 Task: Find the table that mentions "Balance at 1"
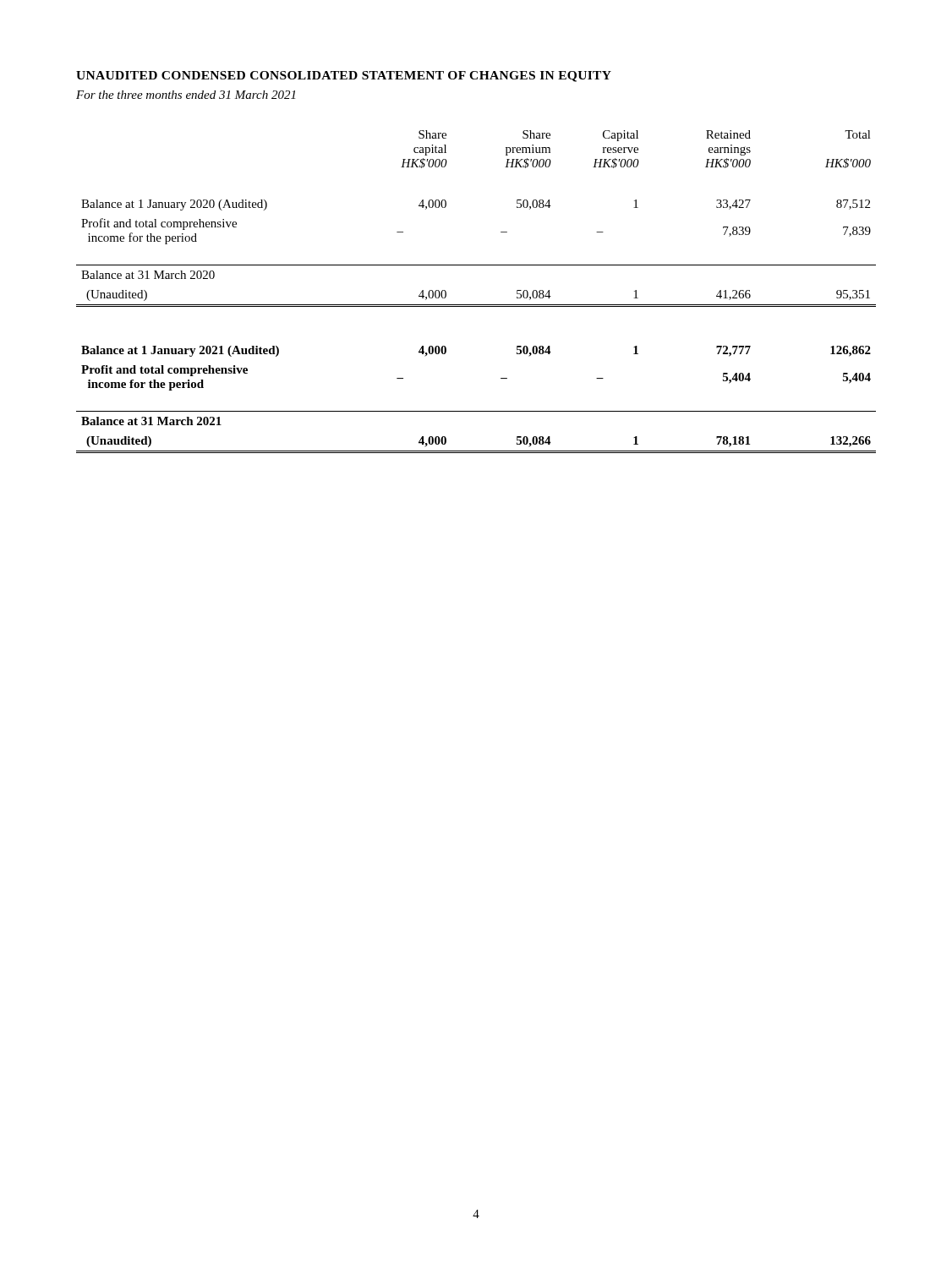[476, 289]
